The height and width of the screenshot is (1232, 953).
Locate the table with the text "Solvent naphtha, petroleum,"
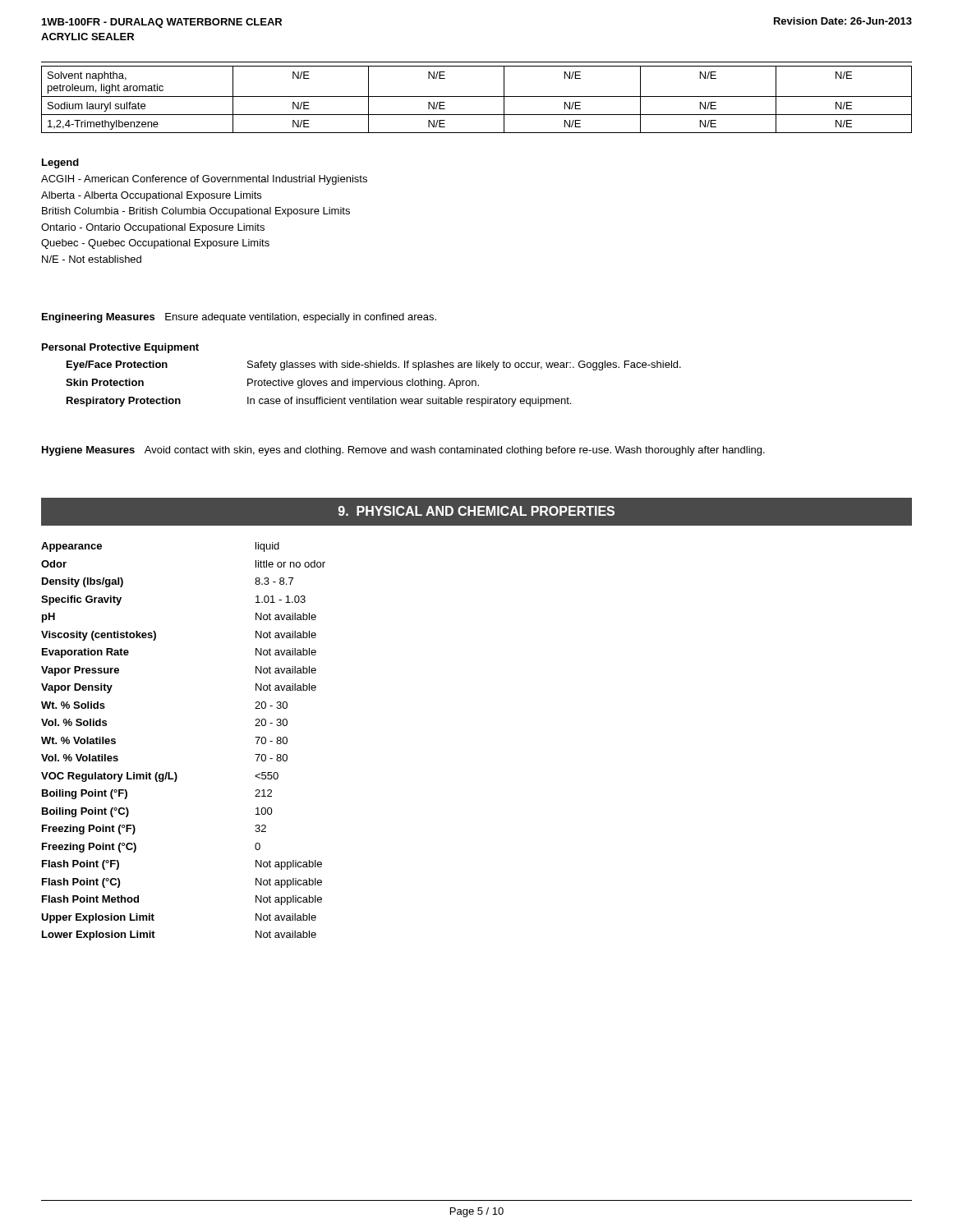(476, 99)
